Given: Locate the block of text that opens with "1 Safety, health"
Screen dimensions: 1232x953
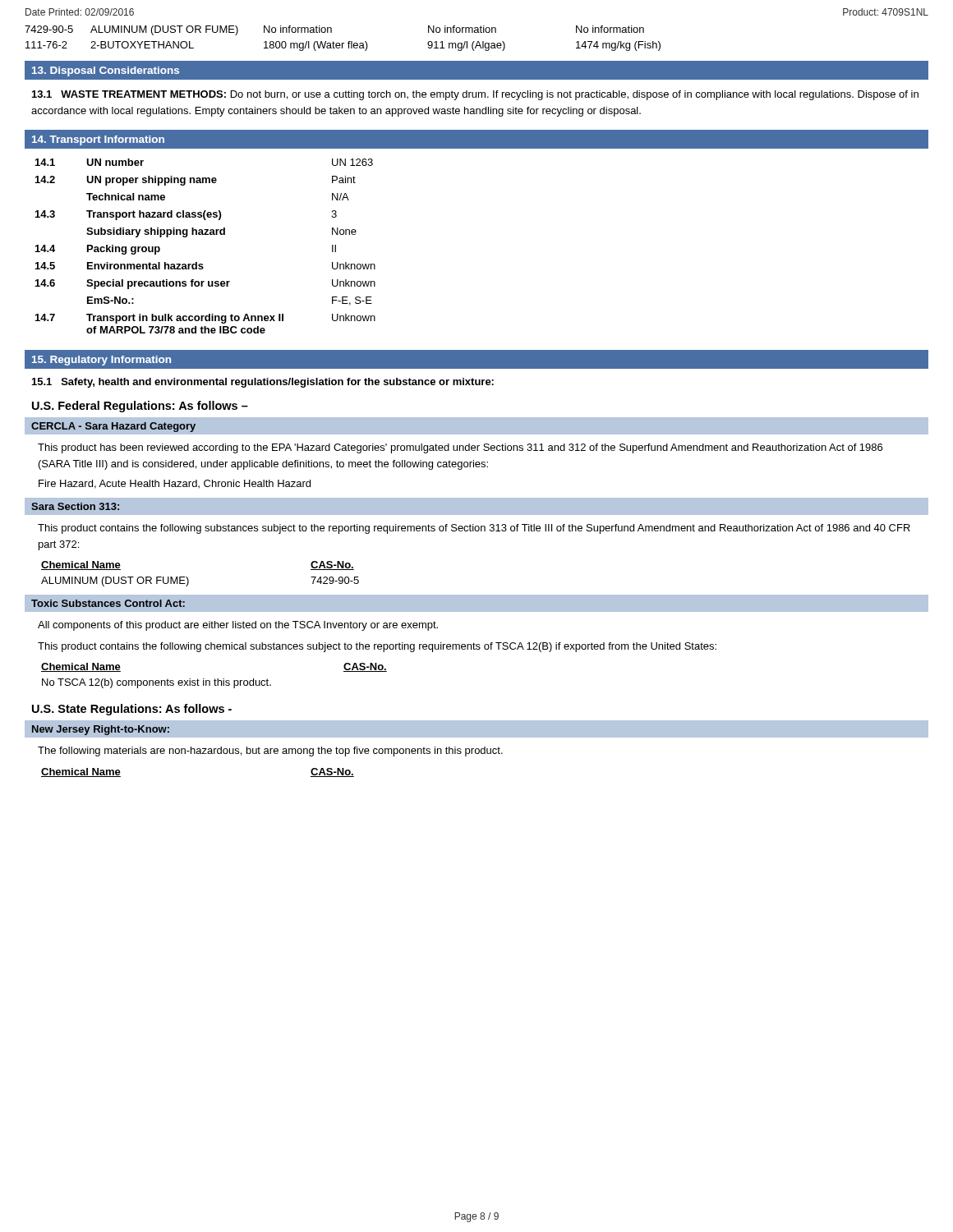Looking at the screenshot, I should point(263,382).
